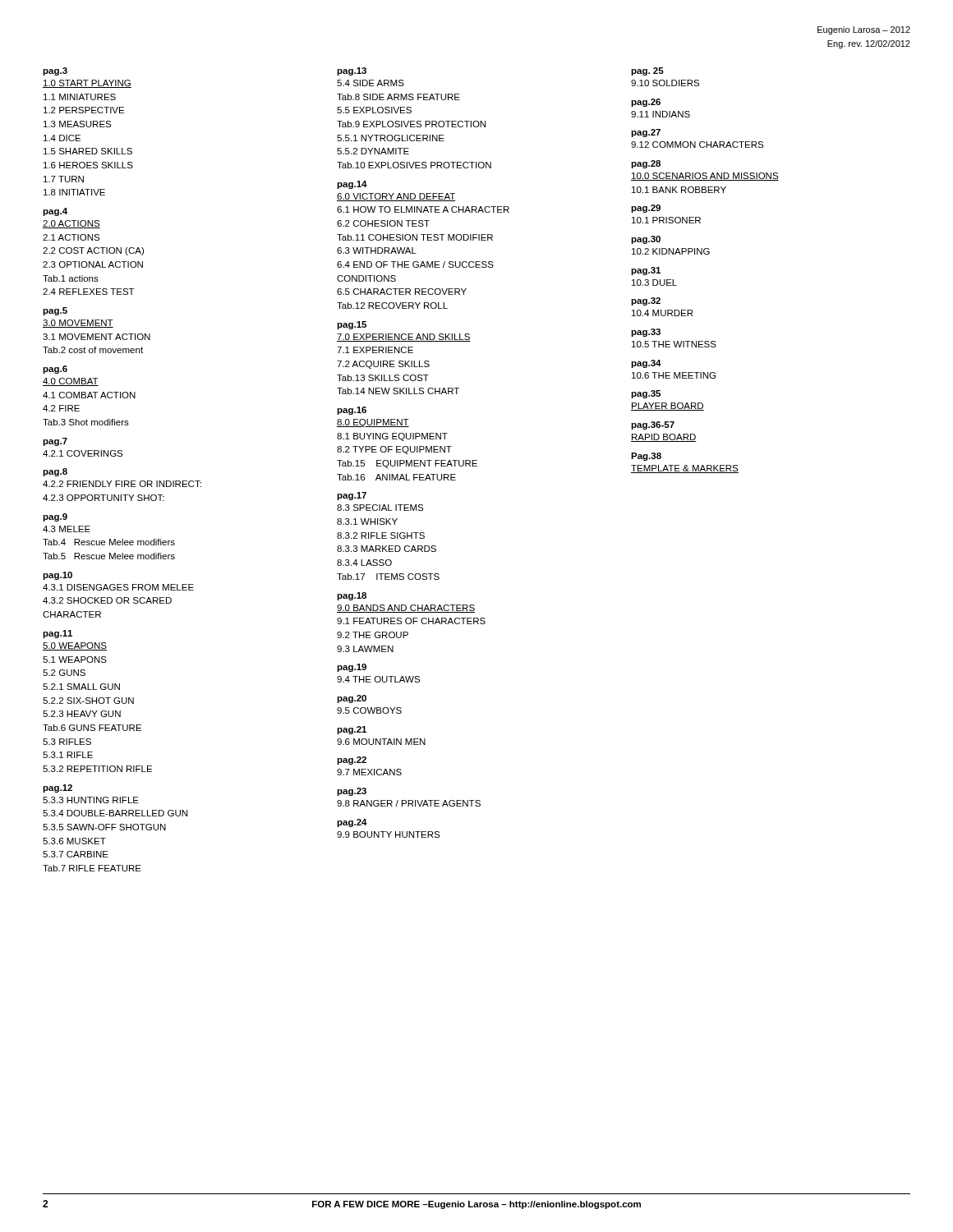Find the passage starting "pag.21 9.6 MOUNTAIN MEN"
Viewport: 953px width, 1232px height.
click(x=352, y=730)
